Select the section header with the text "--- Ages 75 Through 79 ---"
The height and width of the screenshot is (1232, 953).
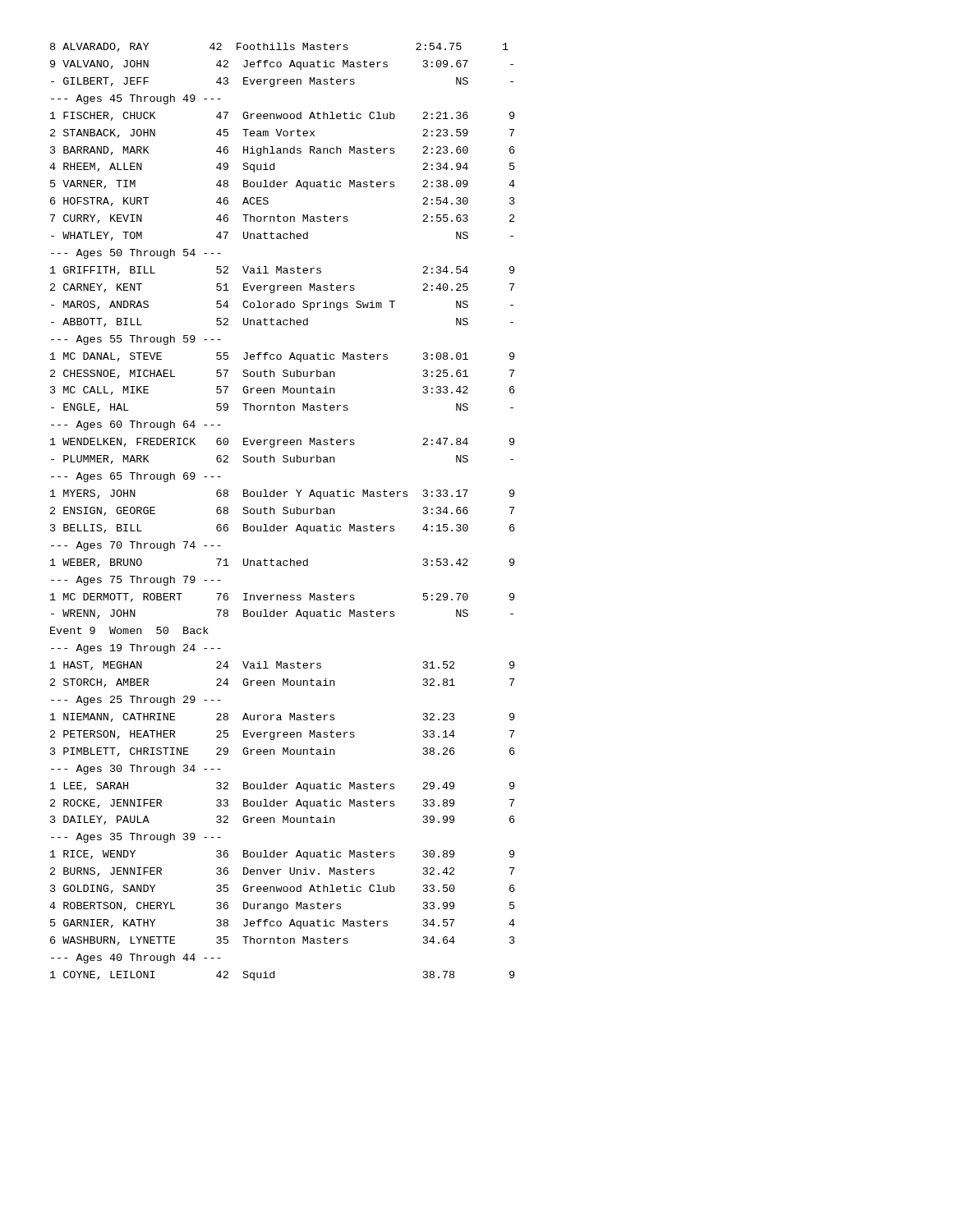point(136,581)
